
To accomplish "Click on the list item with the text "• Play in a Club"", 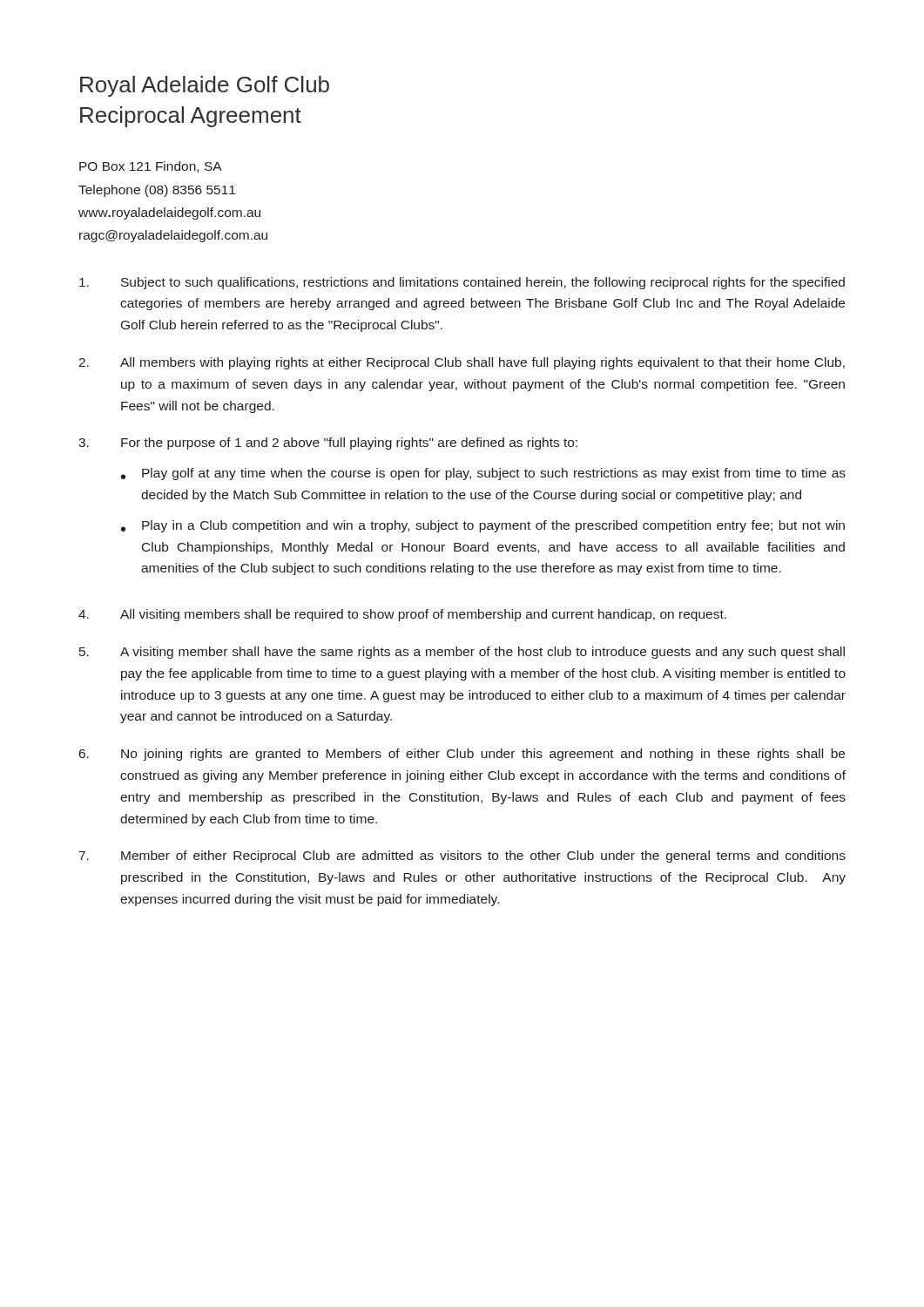I will click(483, 547).
